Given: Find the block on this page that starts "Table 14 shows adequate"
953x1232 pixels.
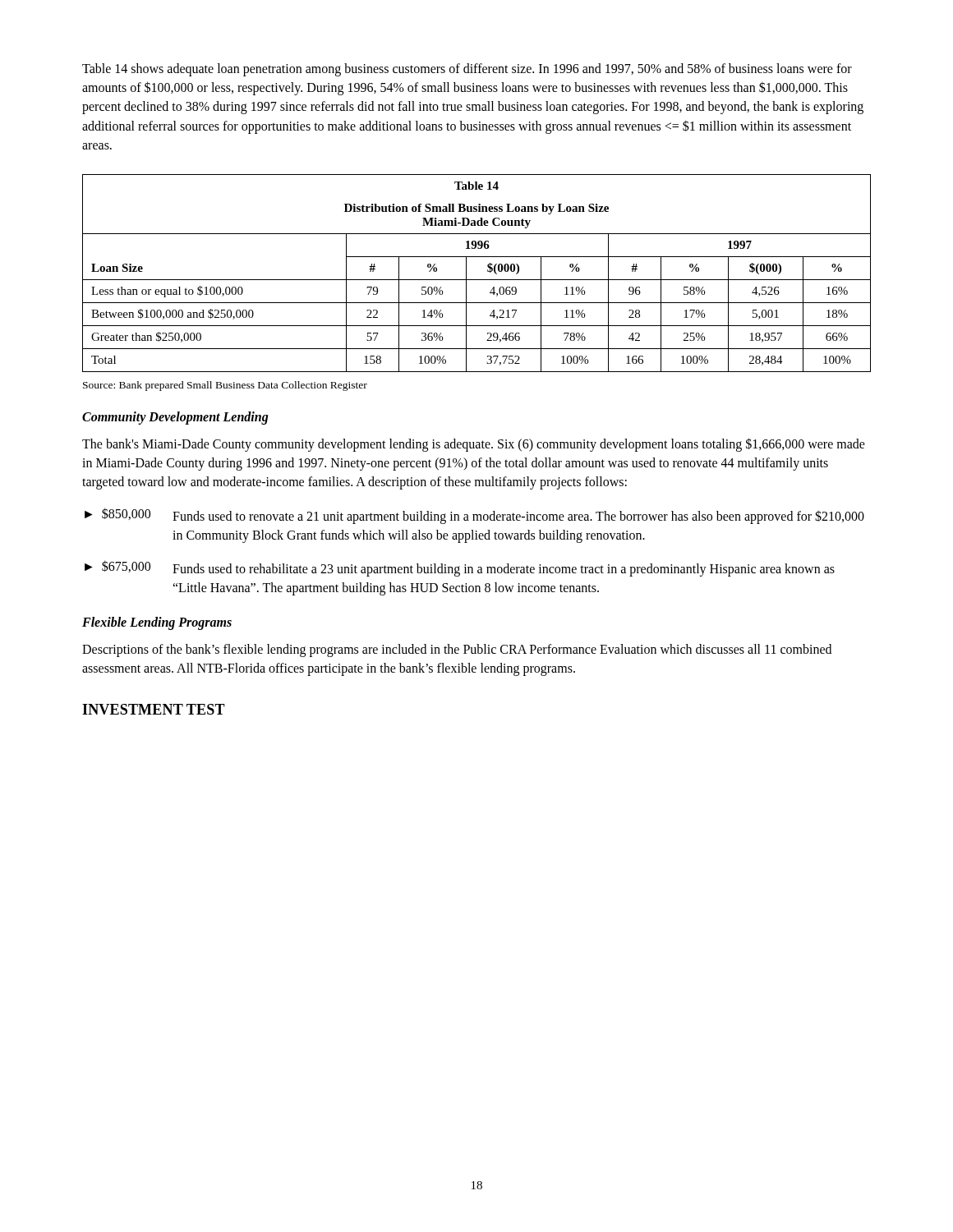Looking at the screenshot, I should pyautogui.click(x=473, y=107).
